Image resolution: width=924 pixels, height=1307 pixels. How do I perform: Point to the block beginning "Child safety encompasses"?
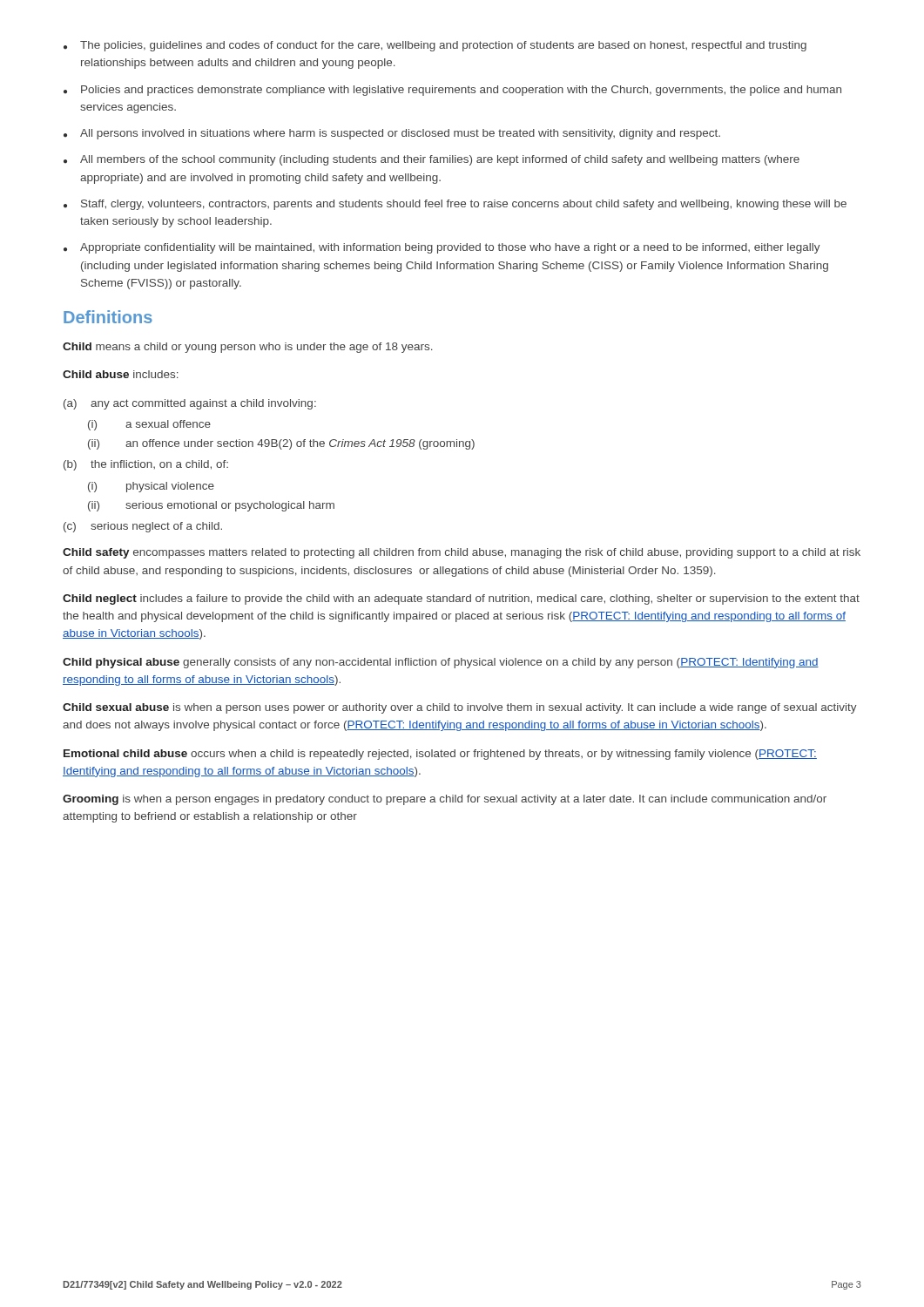pyautogui.click(x=462, y=561)
